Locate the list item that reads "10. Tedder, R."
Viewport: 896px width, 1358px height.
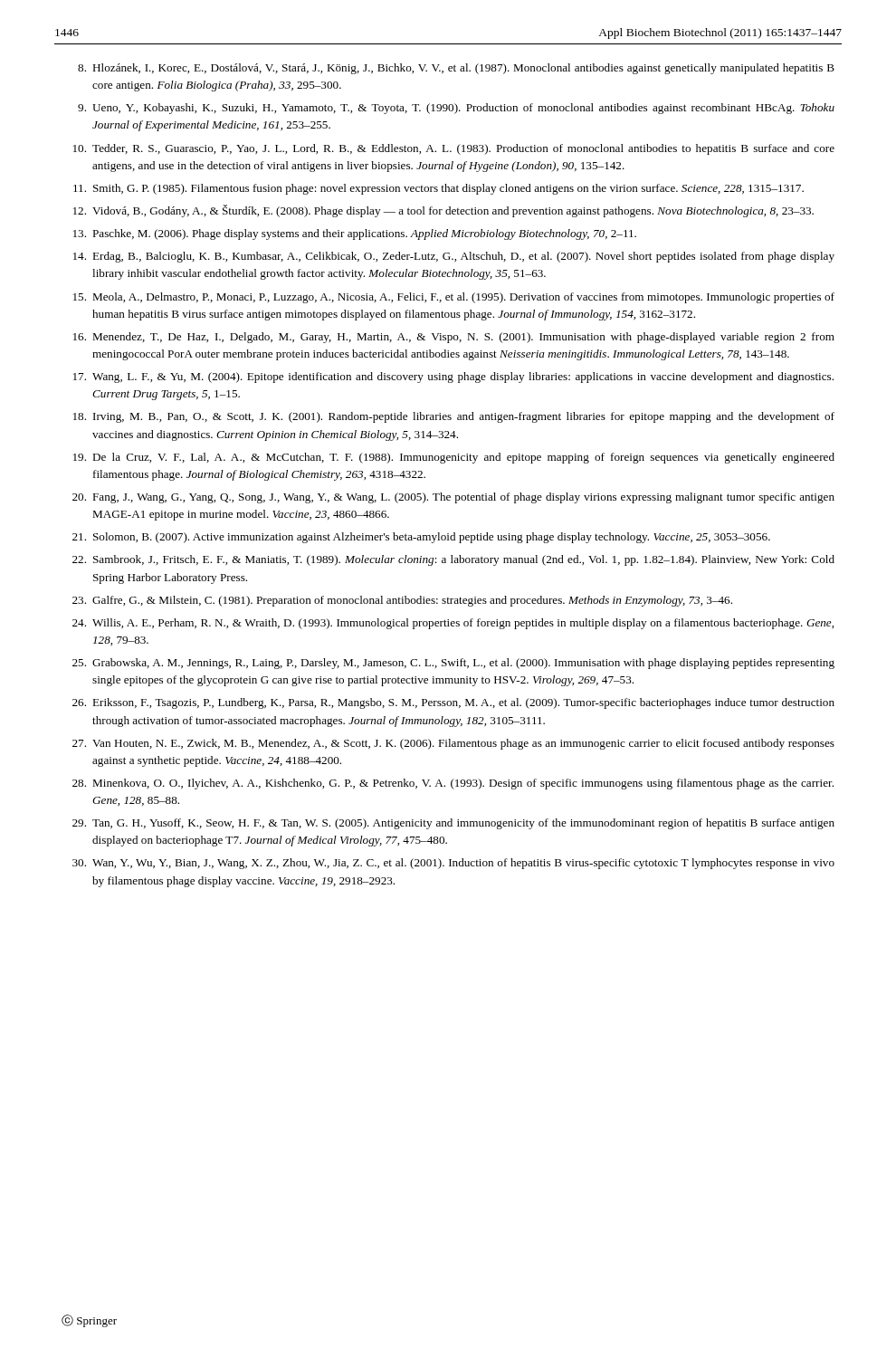[x=448, y=156]
